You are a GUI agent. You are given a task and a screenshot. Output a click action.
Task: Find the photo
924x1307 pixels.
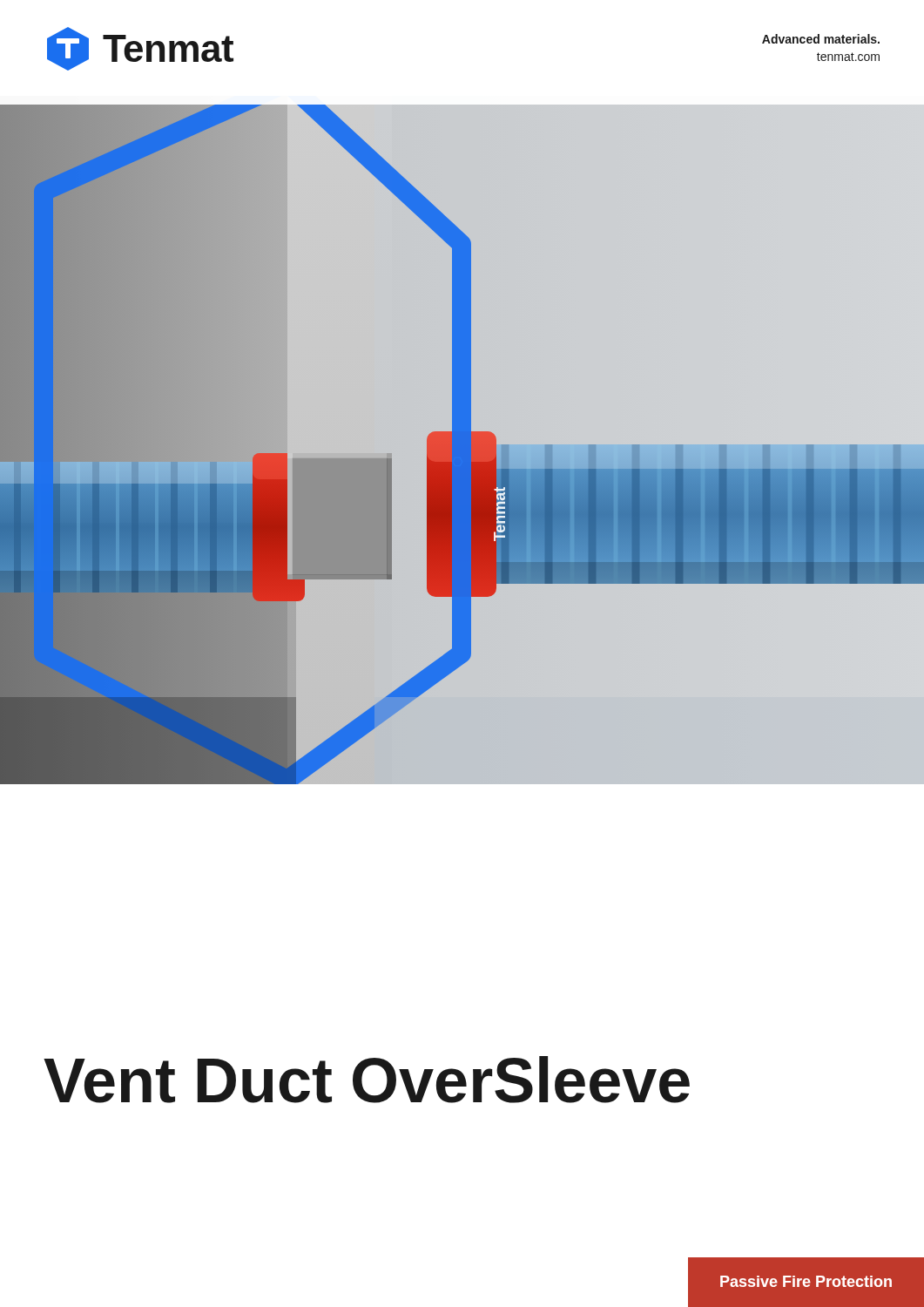pyautogui.click(x=462, y=457)
